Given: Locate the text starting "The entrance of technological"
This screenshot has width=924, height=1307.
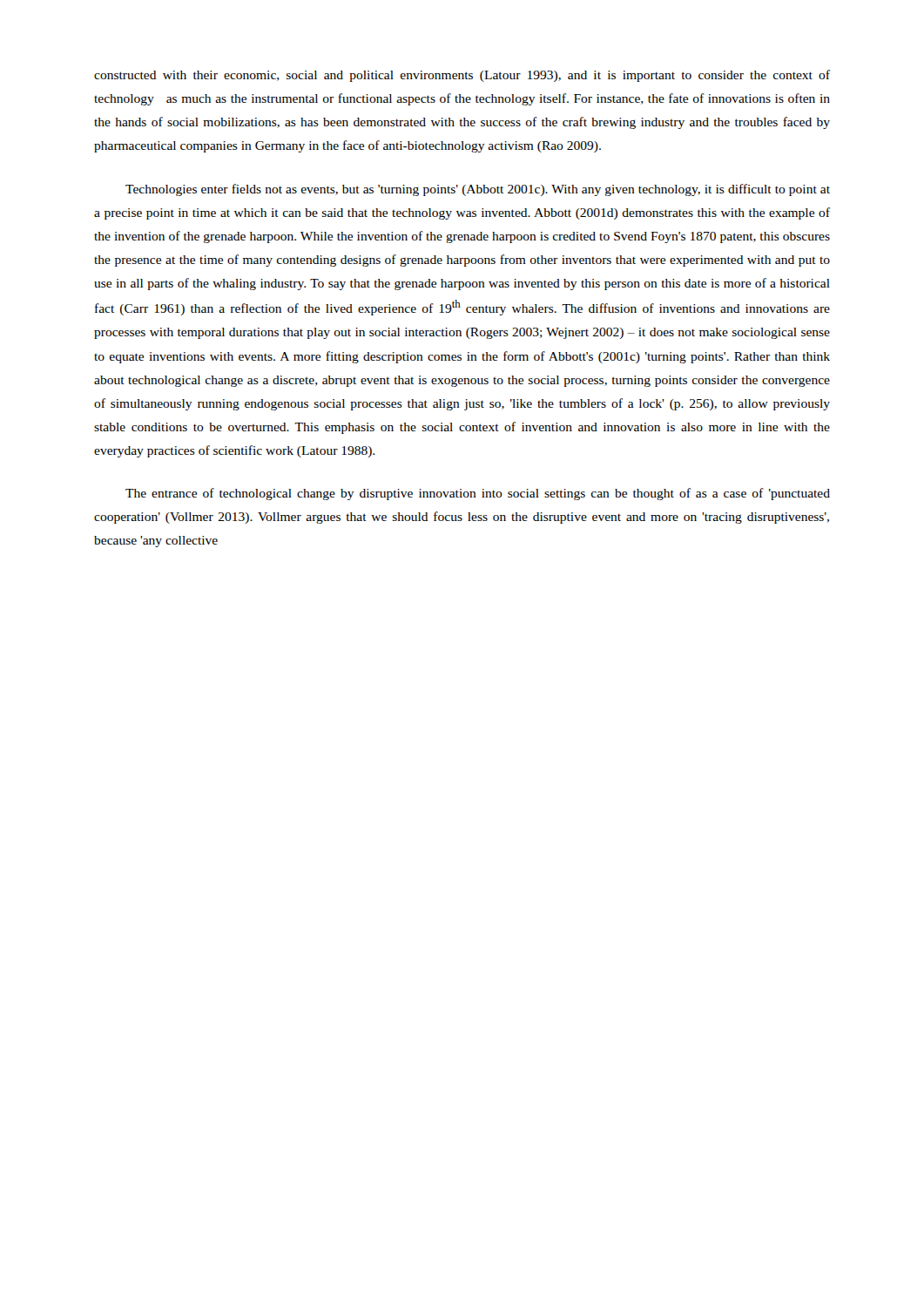Looking at the screenshot, I should (462, 516).
